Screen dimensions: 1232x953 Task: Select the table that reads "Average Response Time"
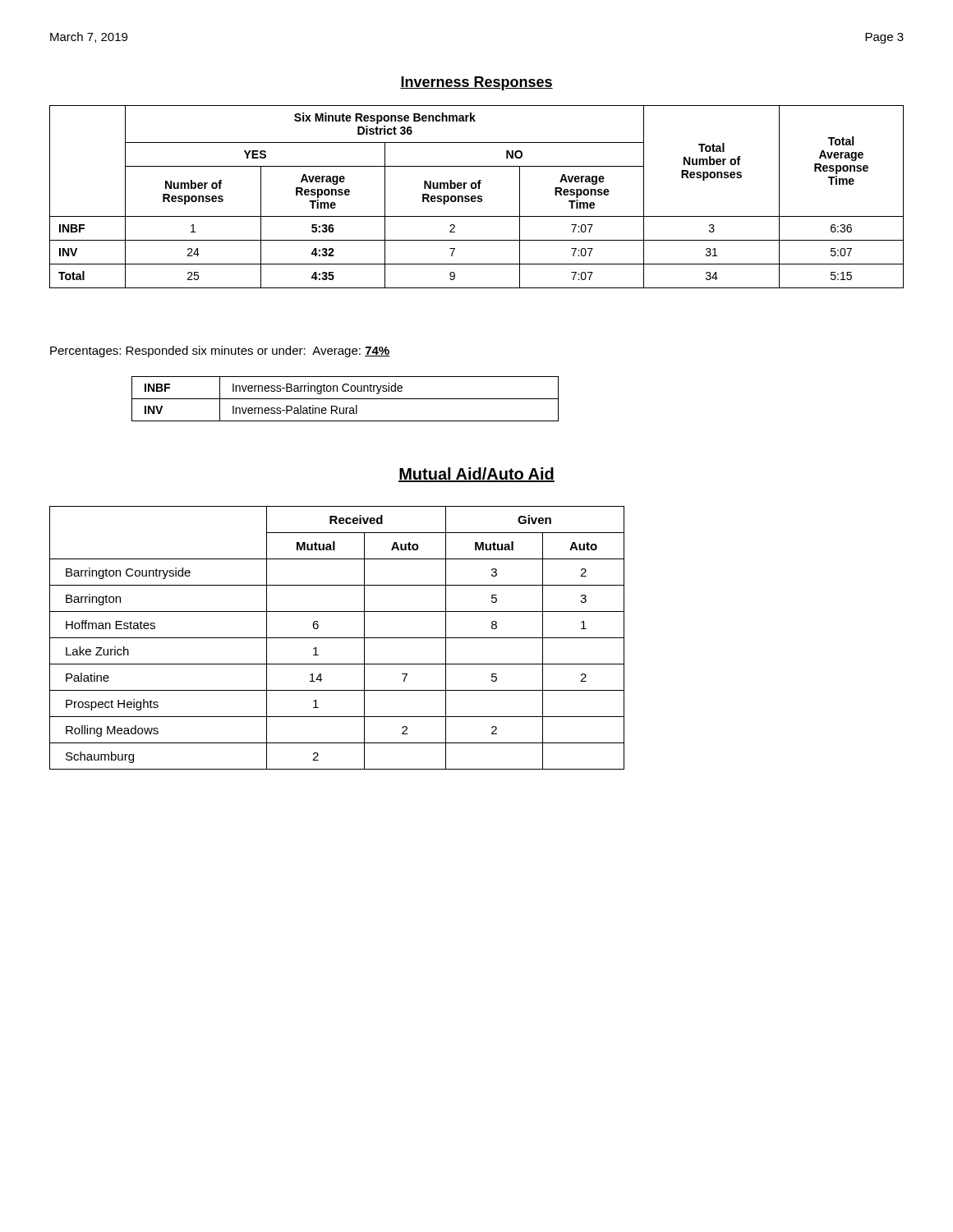tap(476, 197)
